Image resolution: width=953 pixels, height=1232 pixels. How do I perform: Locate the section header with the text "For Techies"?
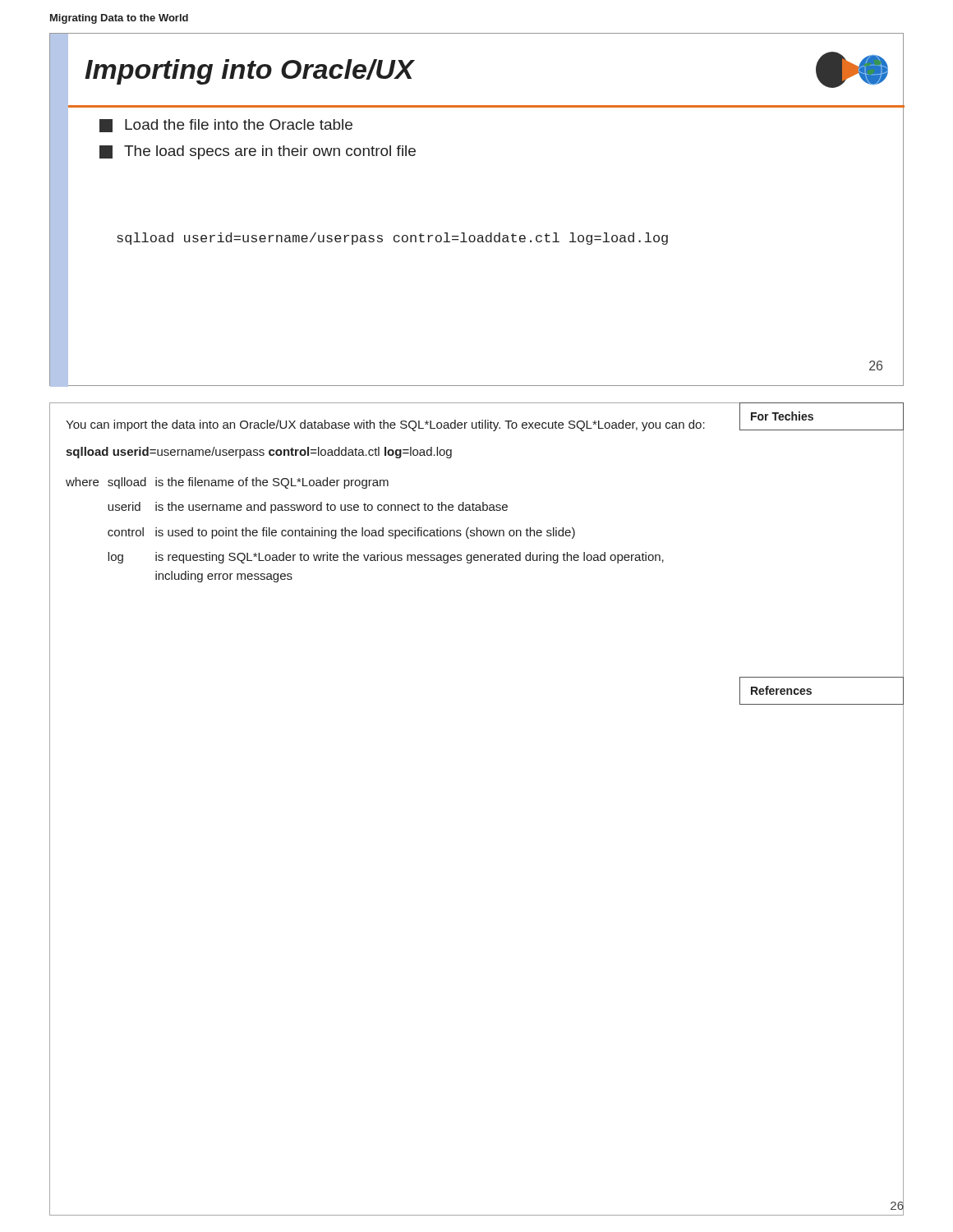(782, 416)
